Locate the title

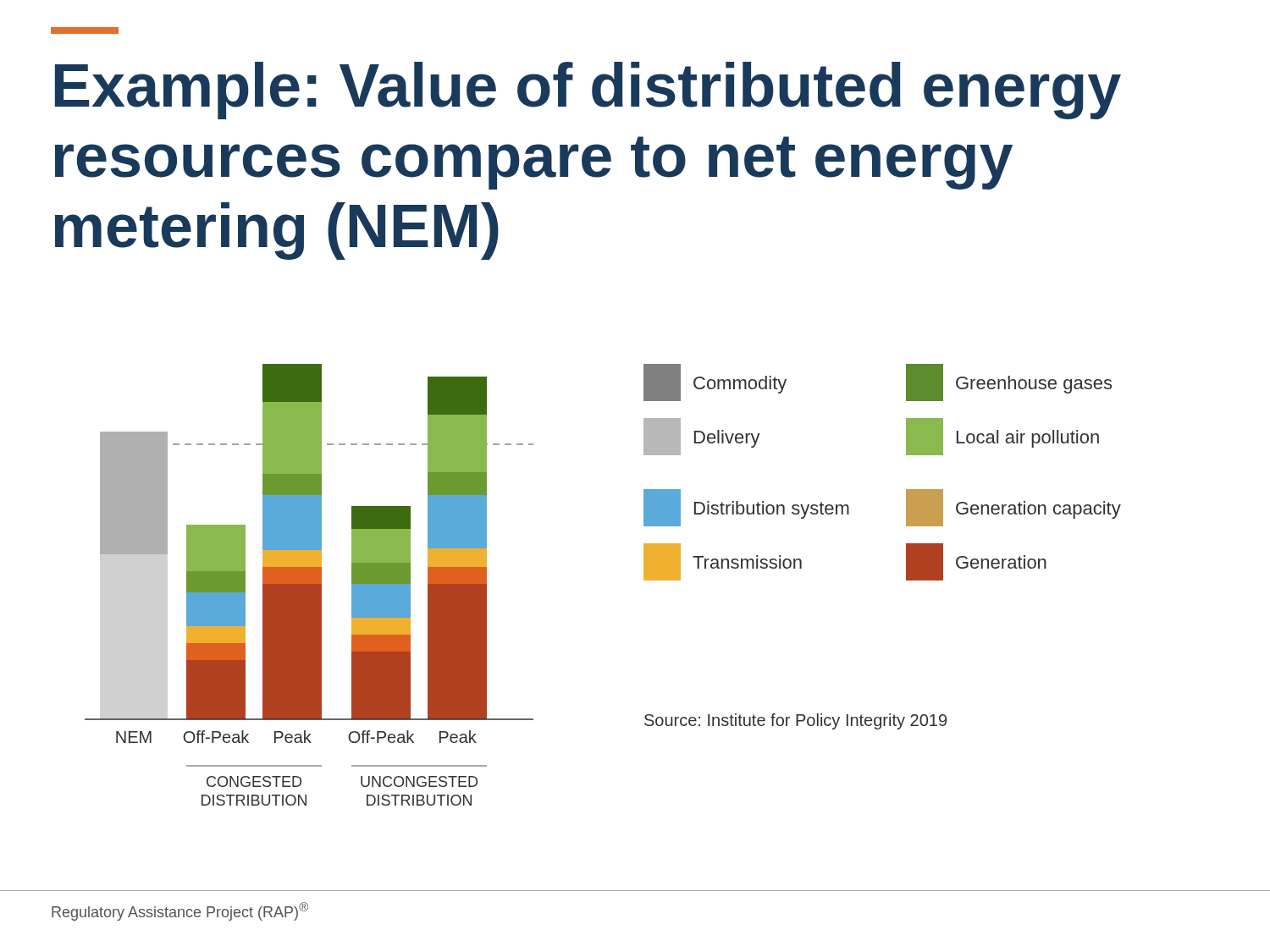[x=635, y=156]
